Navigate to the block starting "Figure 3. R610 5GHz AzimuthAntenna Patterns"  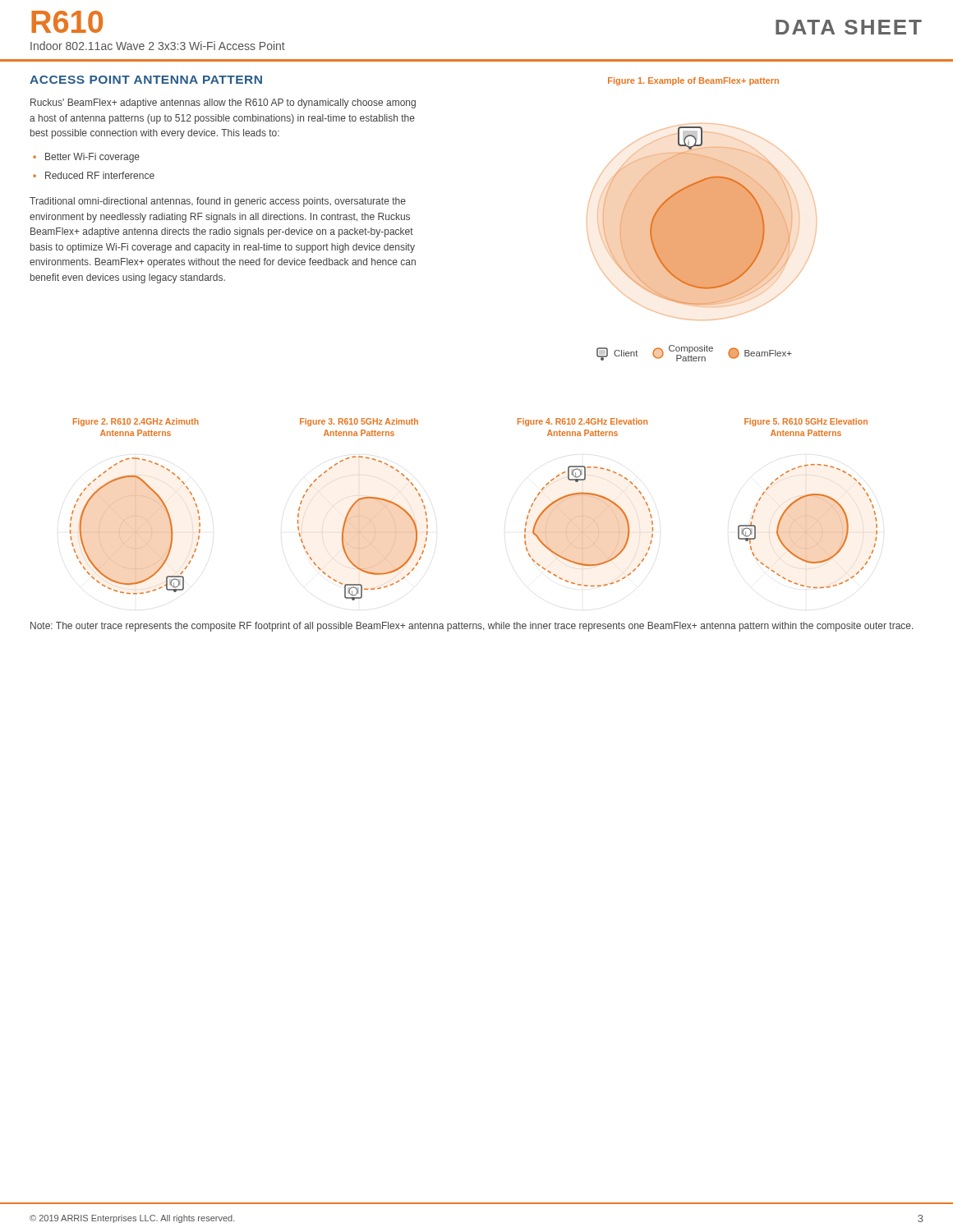[359, 427]
